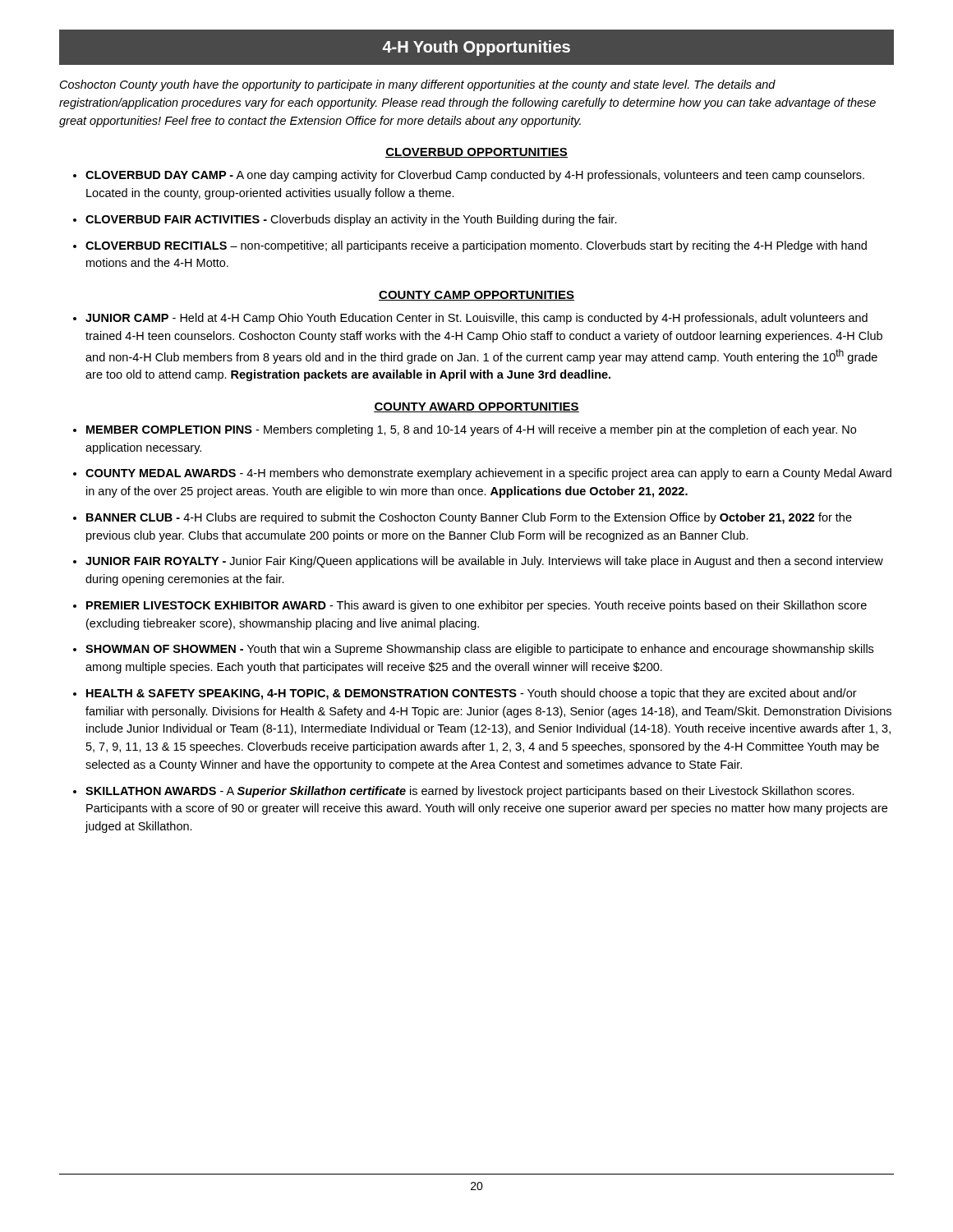This screenshot has height=1232, width=953.
Task: Locate the text starting "MEMBER COMPLETION PINS - Members"
Action: click(x=471, y=438)
